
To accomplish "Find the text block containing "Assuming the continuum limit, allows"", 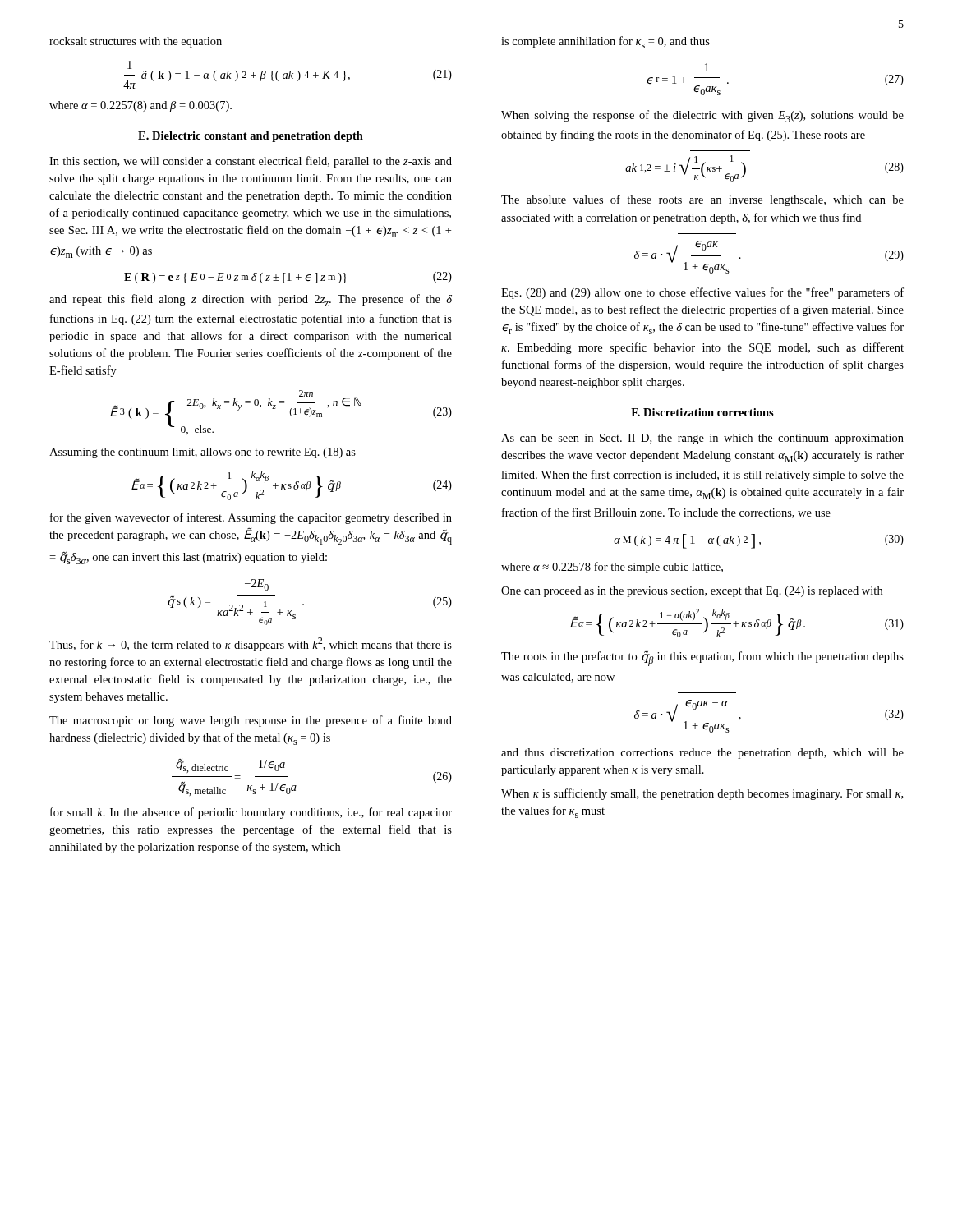I will click(x=251, y=452).
